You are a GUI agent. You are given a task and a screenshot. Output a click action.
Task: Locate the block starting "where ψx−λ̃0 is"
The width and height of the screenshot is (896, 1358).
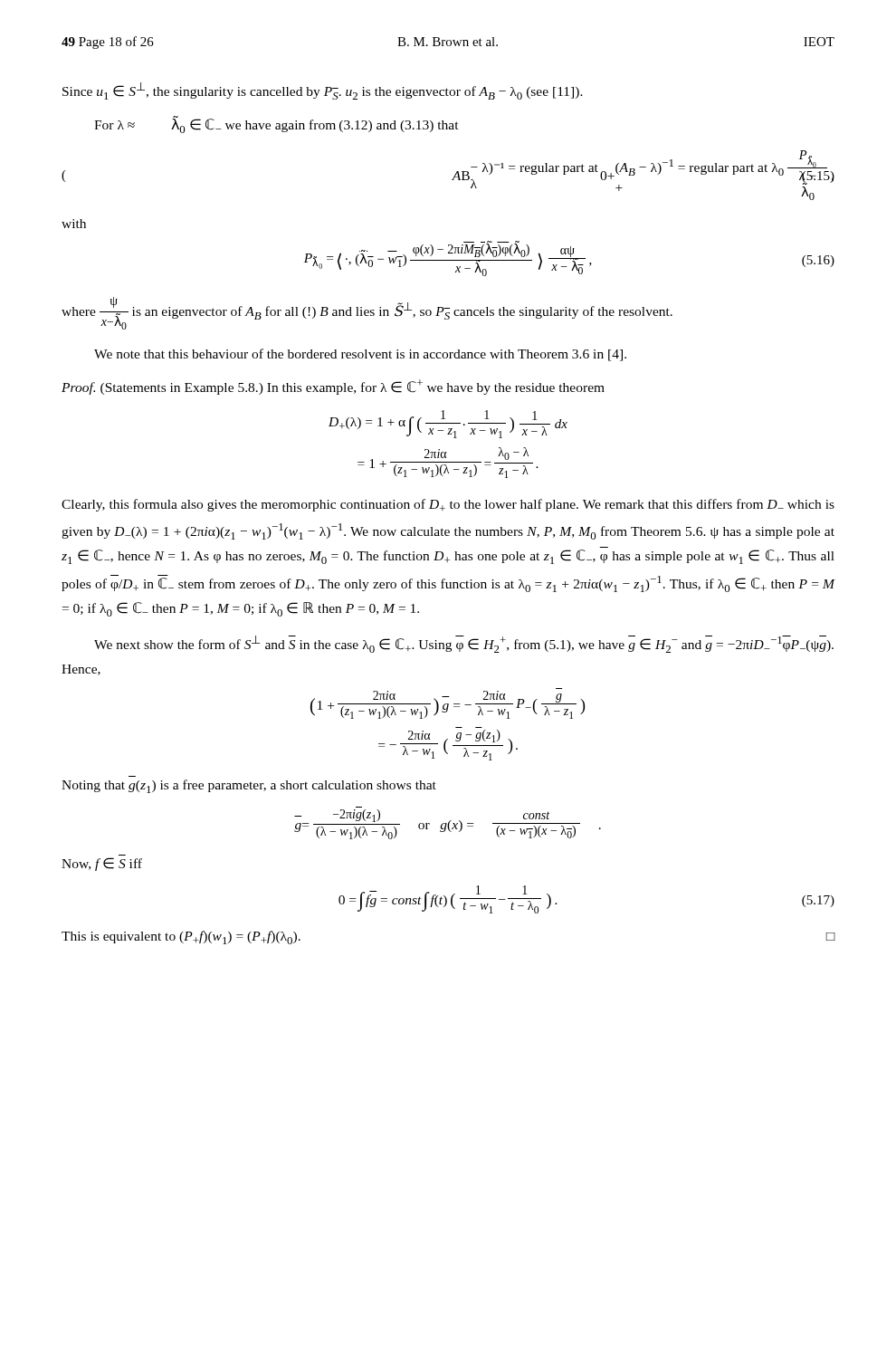pyautogui.click(x=448, y=313)
